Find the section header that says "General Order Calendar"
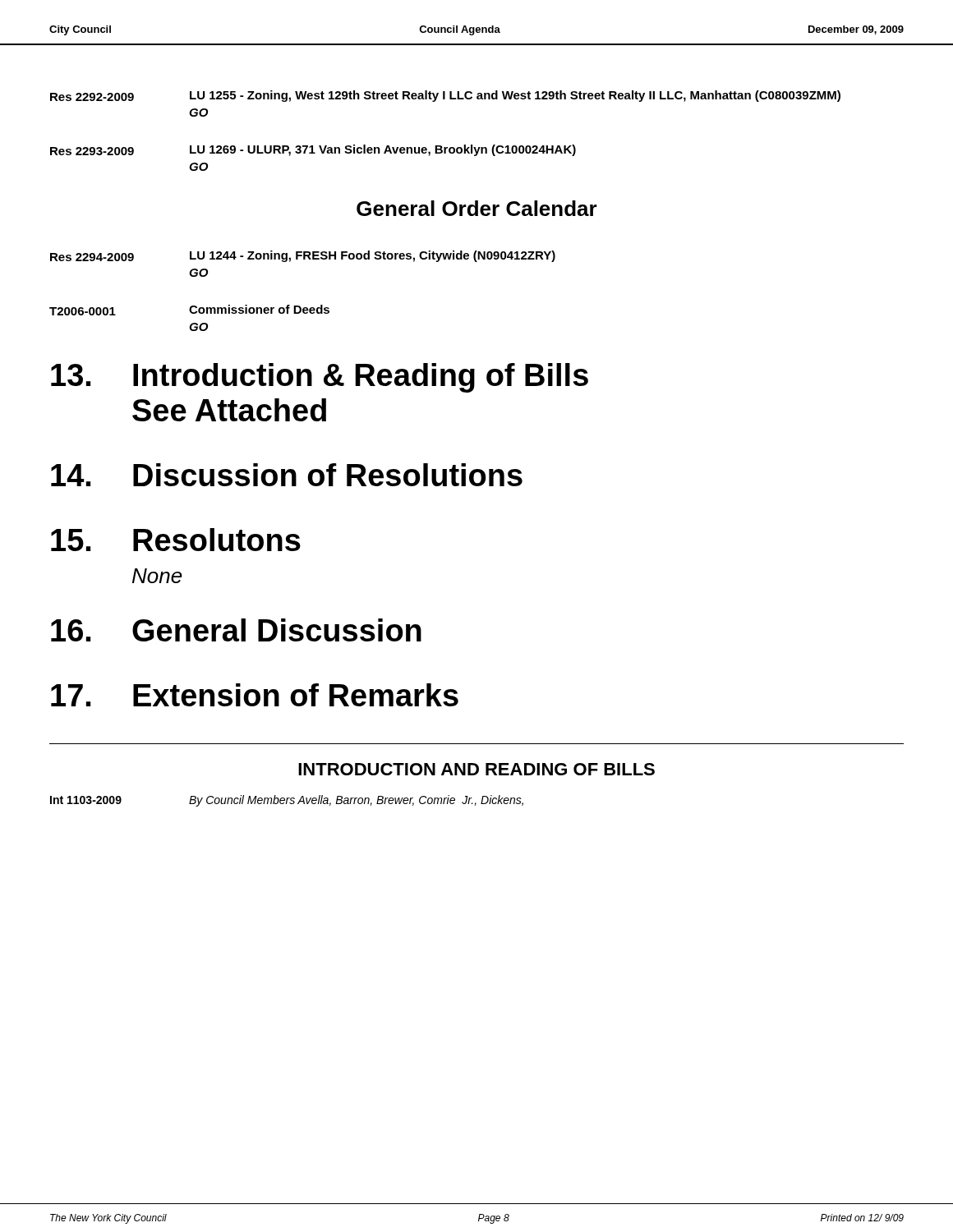 [x=476, y=209]
